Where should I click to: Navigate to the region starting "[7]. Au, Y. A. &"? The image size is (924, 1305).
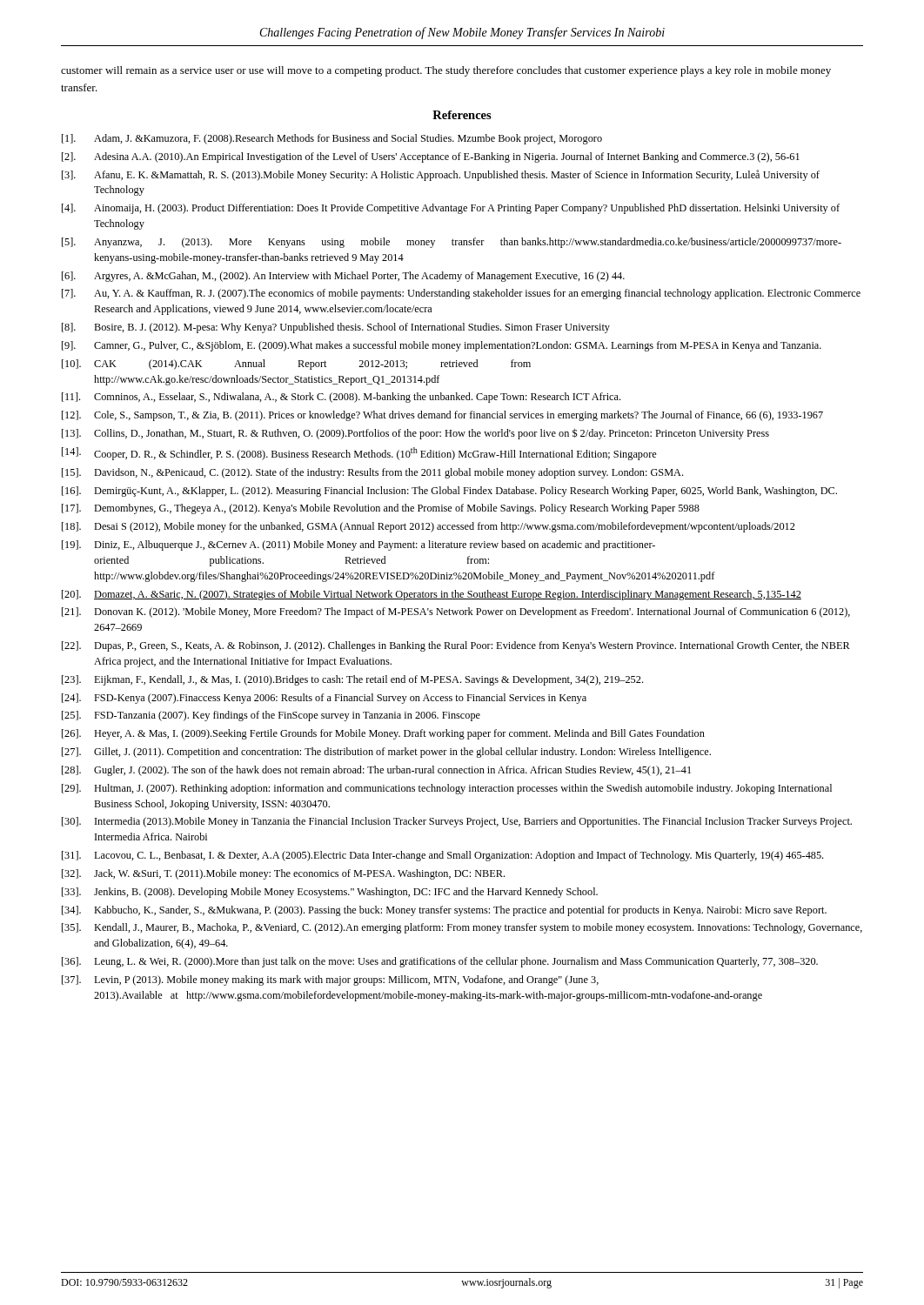point(462,302)
